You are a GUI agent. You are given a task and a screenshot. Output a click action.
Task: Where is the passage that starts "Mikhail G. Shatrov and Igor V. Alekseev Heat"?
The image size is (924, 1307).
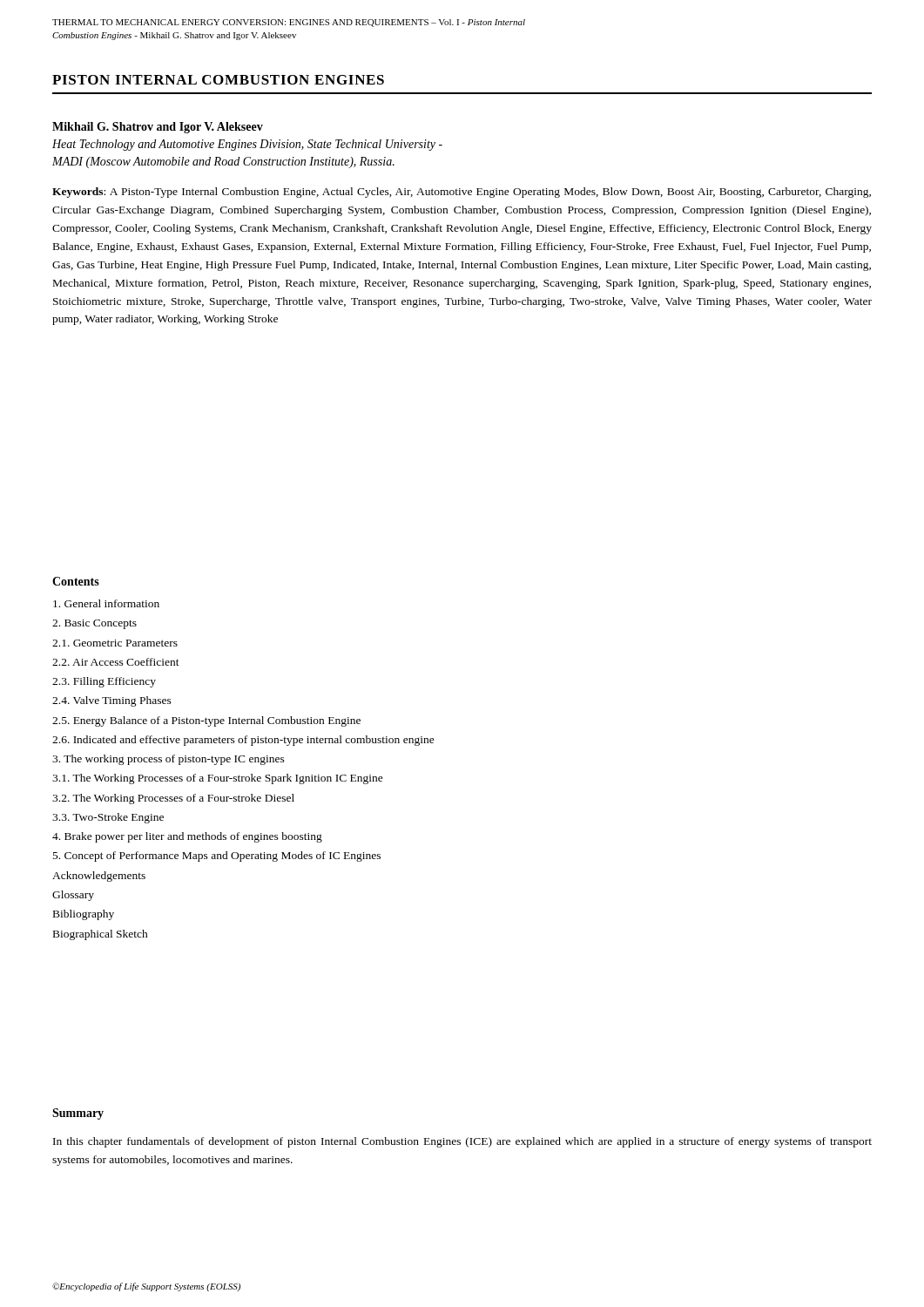pos(158,128)
